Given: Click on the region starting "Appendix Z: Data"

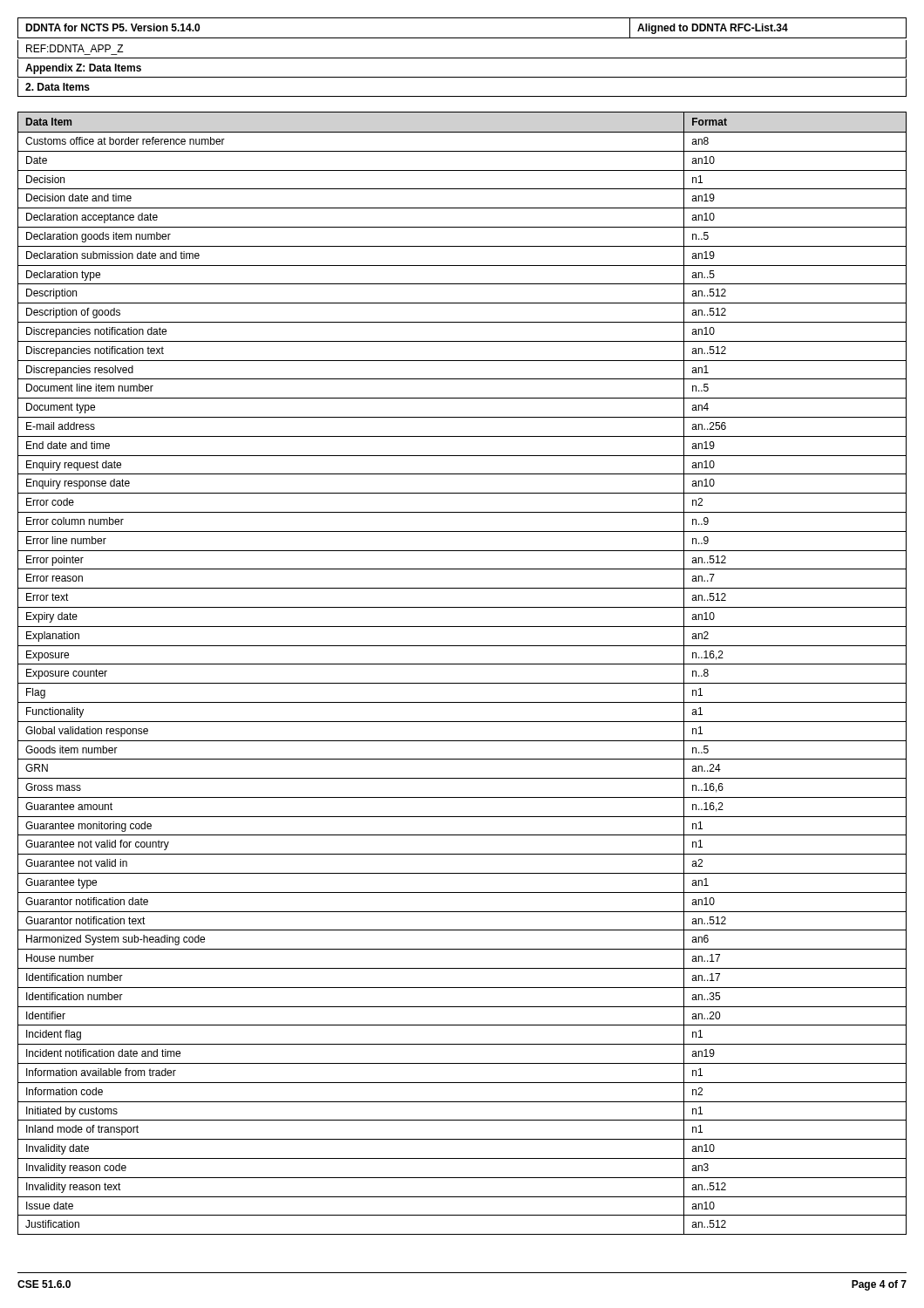Looking at the screenshot, I should [83, 68].
